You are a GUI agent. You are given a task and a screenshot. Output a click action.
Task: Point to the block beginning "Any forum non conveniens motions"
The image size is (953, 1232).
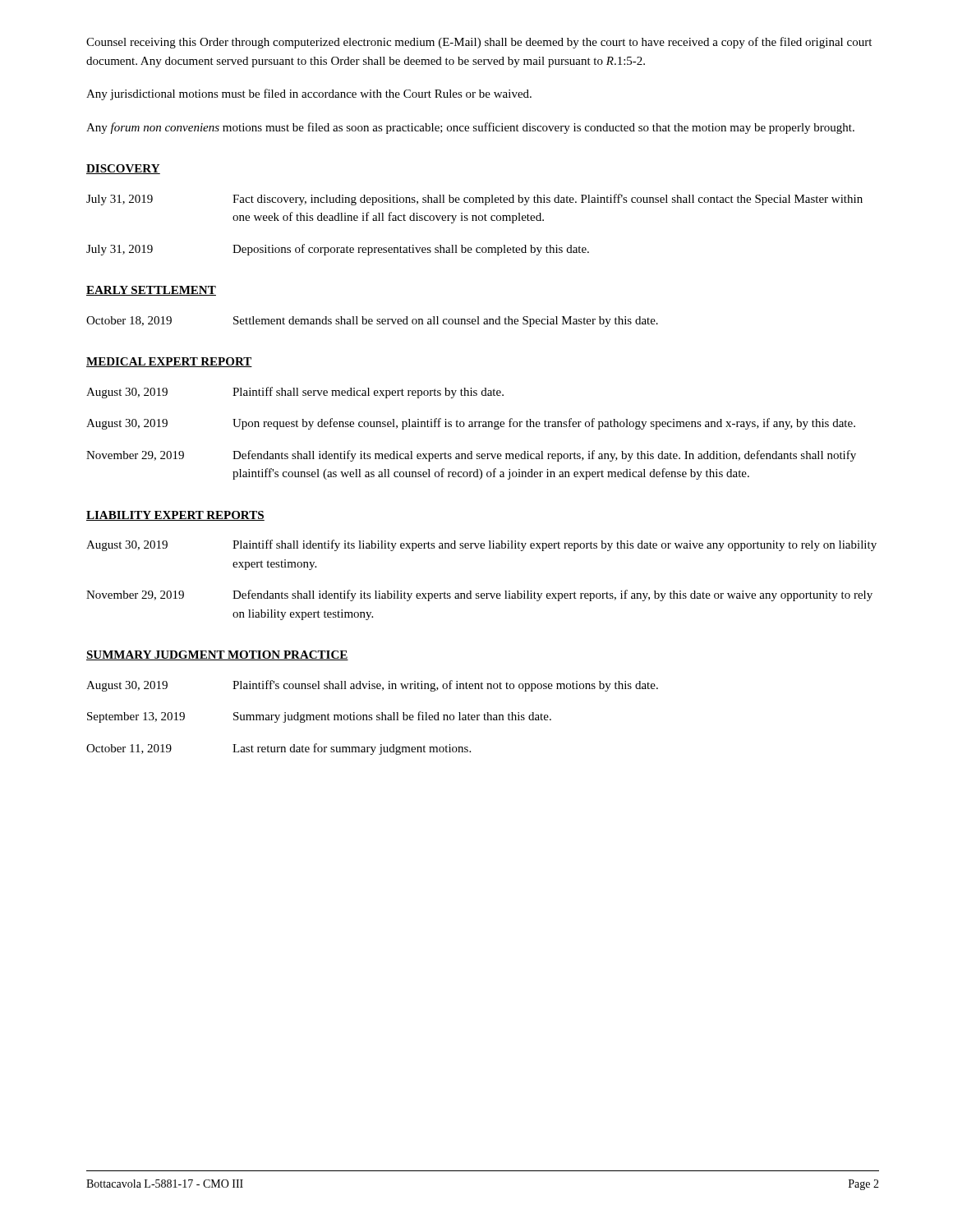(x=471, y=127)
